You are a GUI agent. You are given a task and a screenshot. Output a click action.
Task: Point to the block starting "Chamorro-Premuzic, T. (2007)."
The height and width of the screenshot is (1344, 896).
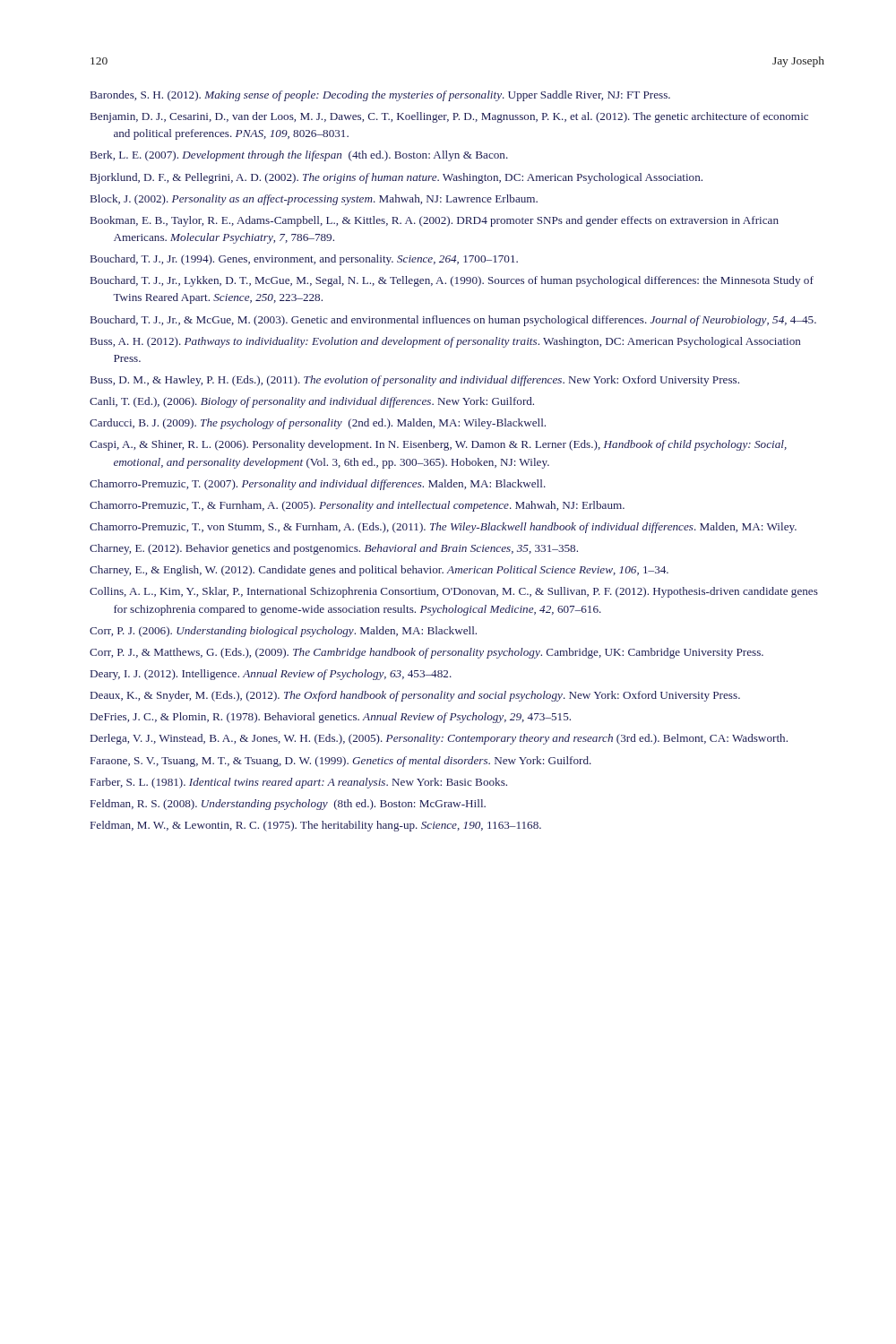click(318, 483)
